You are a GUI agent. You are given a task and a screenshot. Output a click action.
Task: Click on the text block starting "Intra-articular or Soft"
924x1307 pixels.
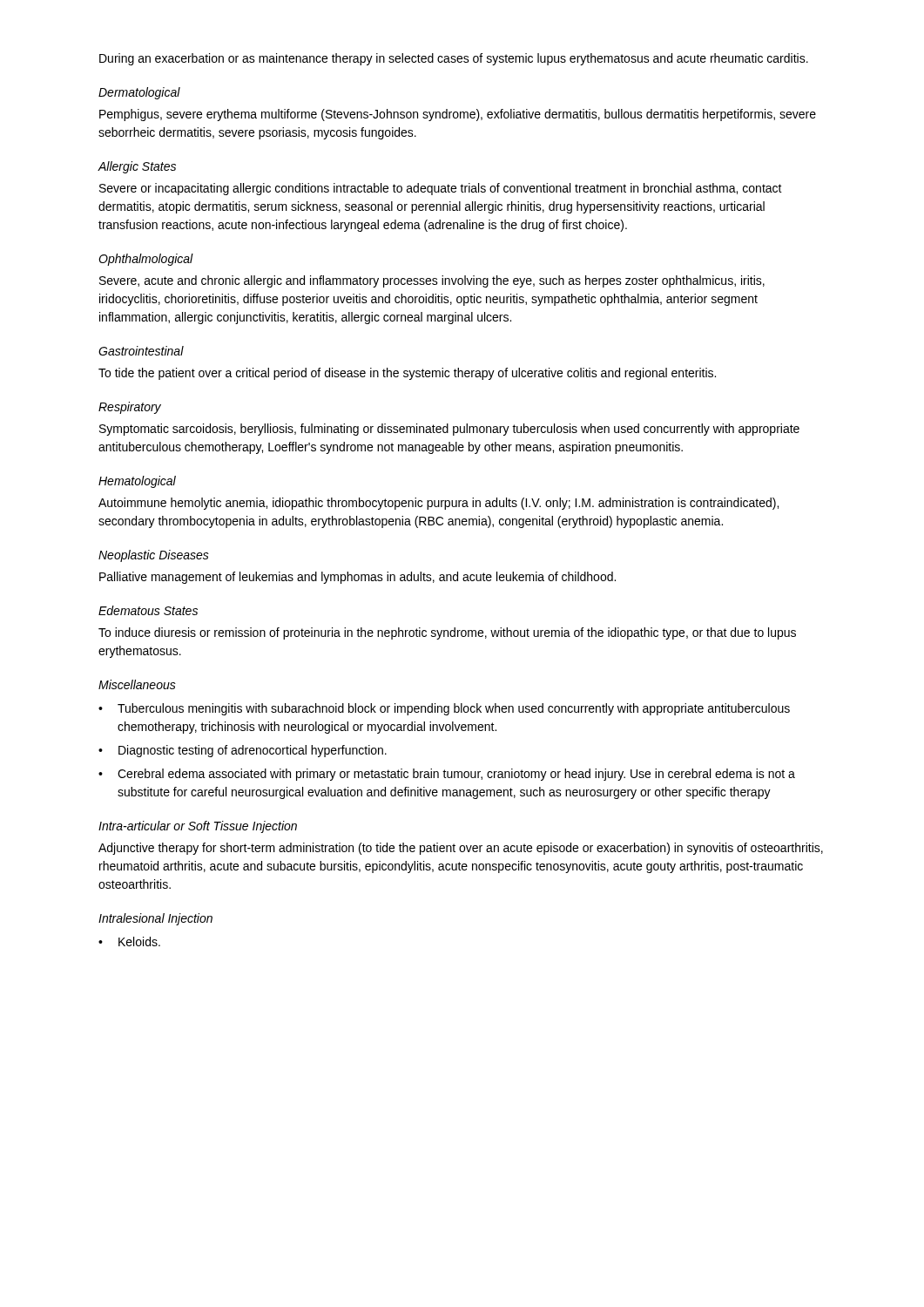tap(198, 827)
